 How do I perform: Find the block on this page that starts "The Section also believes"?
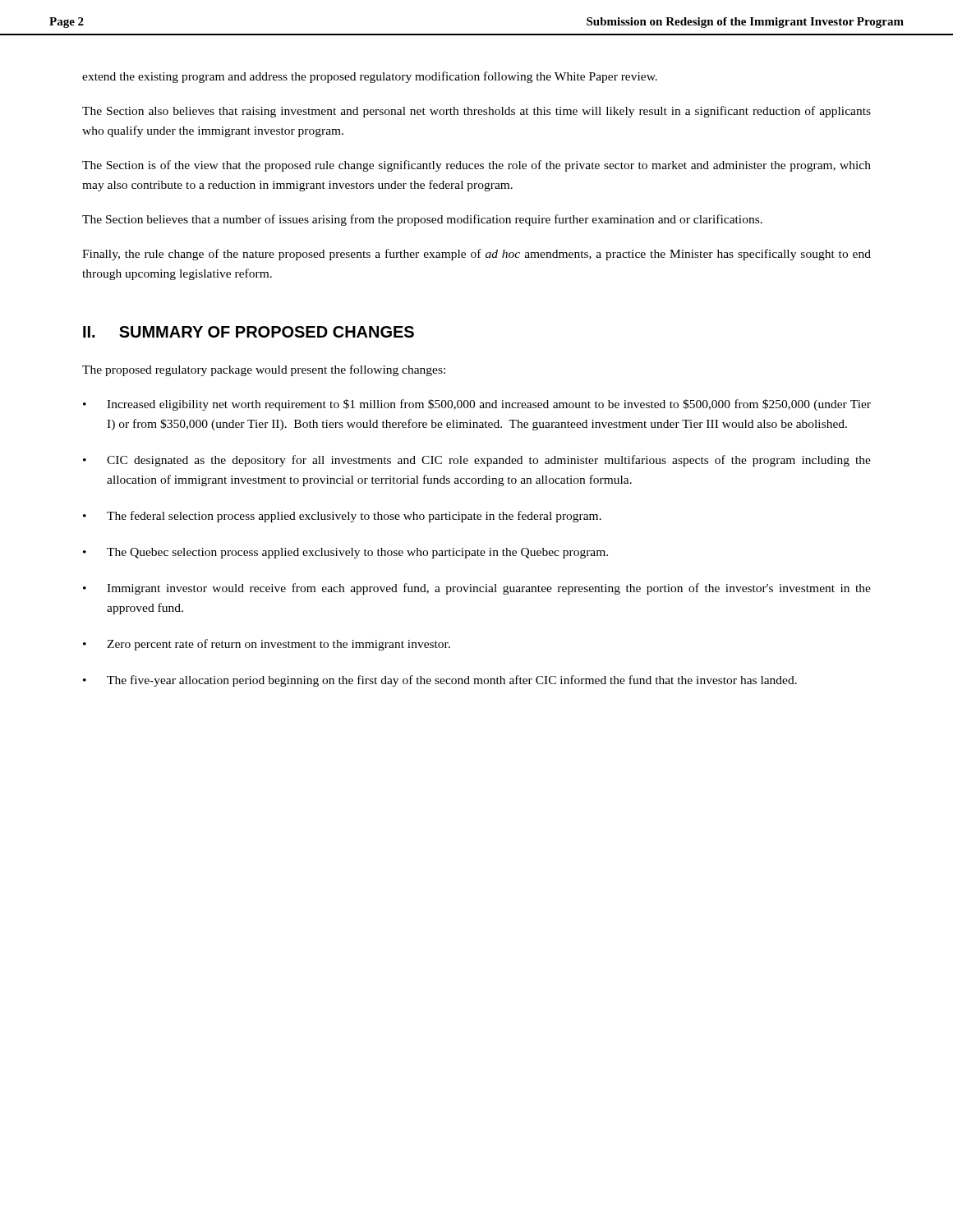coord(476,120)
